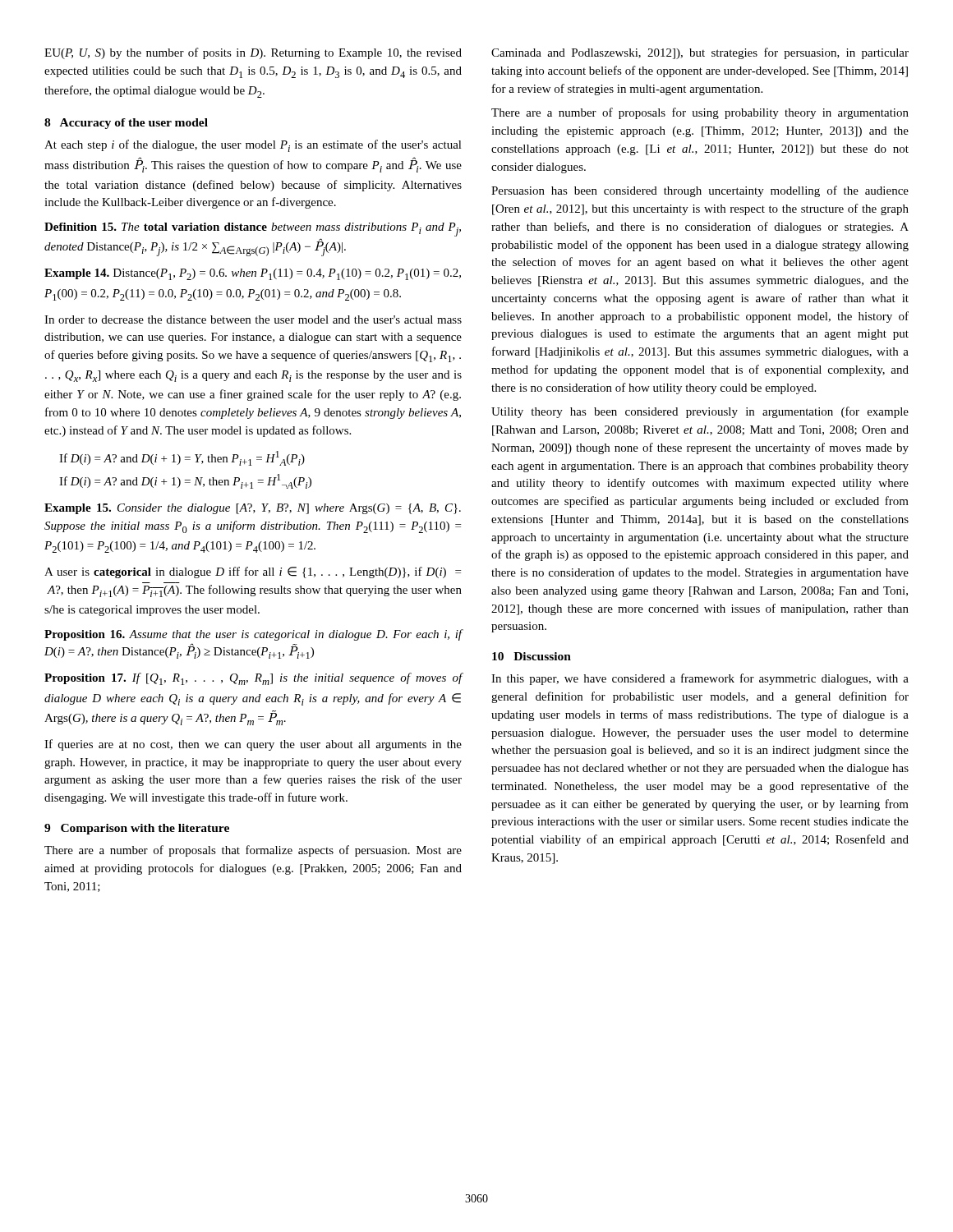Point to the block beginning "Caminada and Podlaszewski,"
Image resolution: width=953 pixels, height=1232 pixels.
tap(700, 71)
